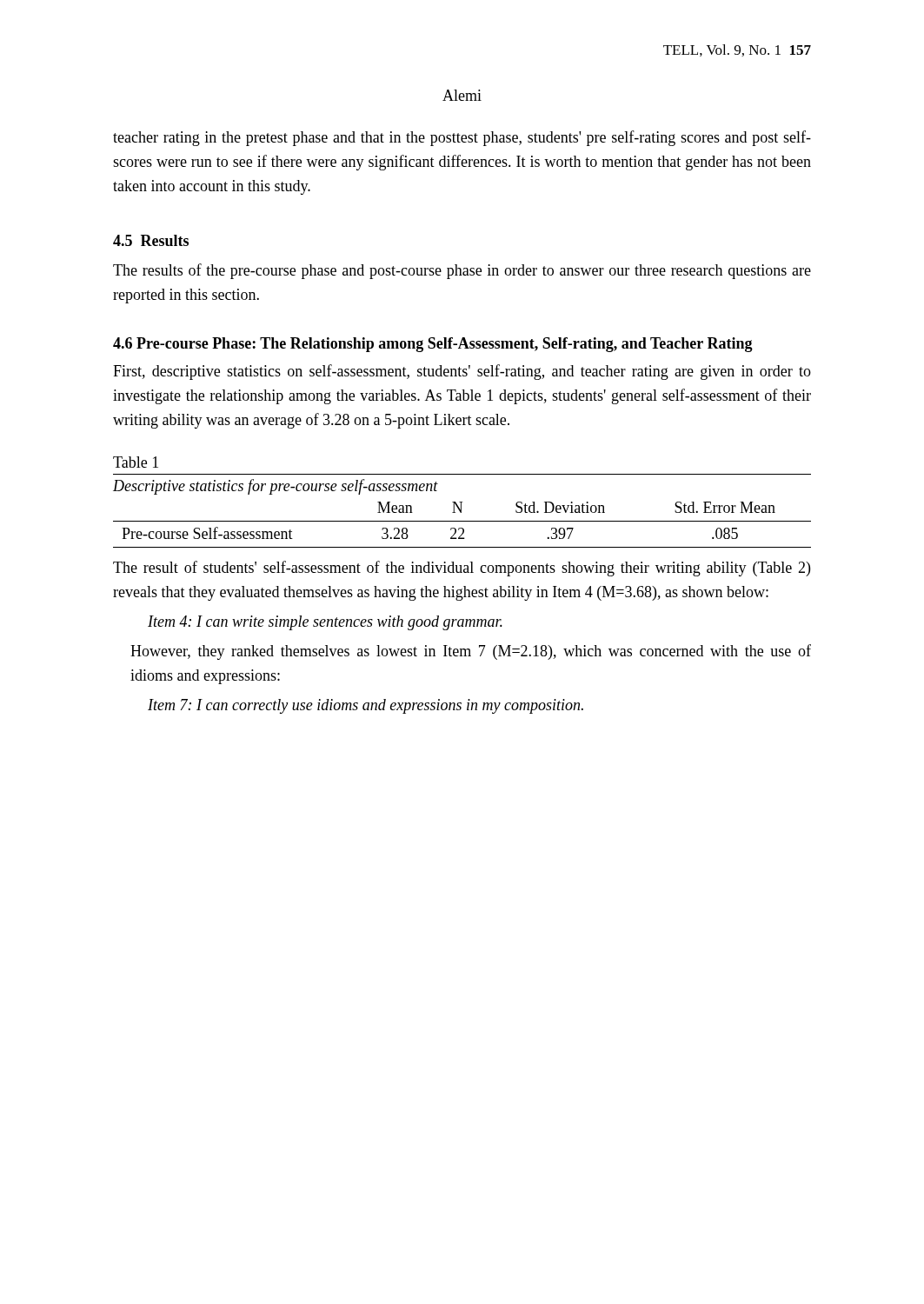
Task: Select the text block containing "teacher rating in the pretest phase and"
Action: click(x=462, y=162)
